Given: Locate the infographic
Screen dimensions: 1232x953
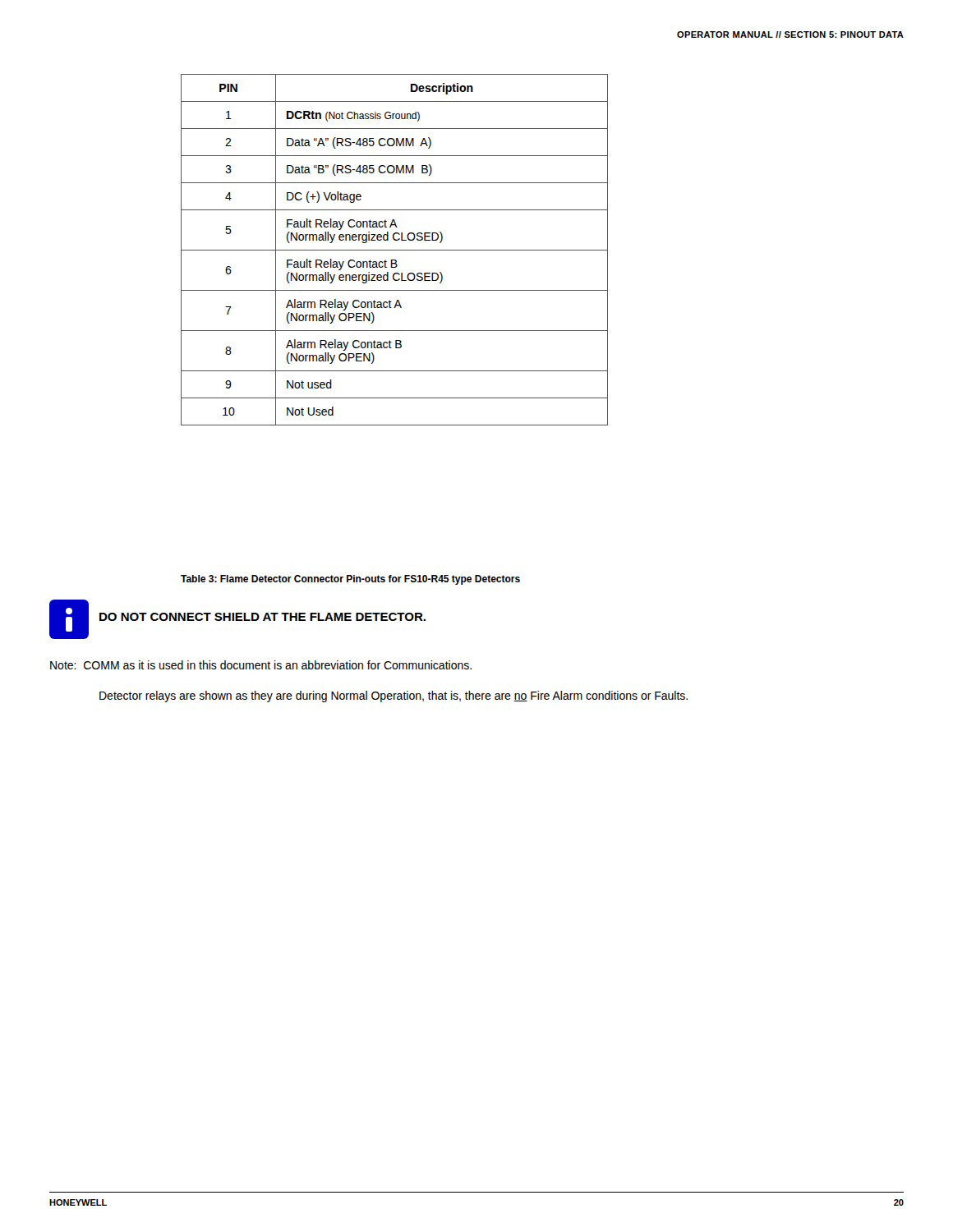Looking at the screenshot, I should 69,619.
